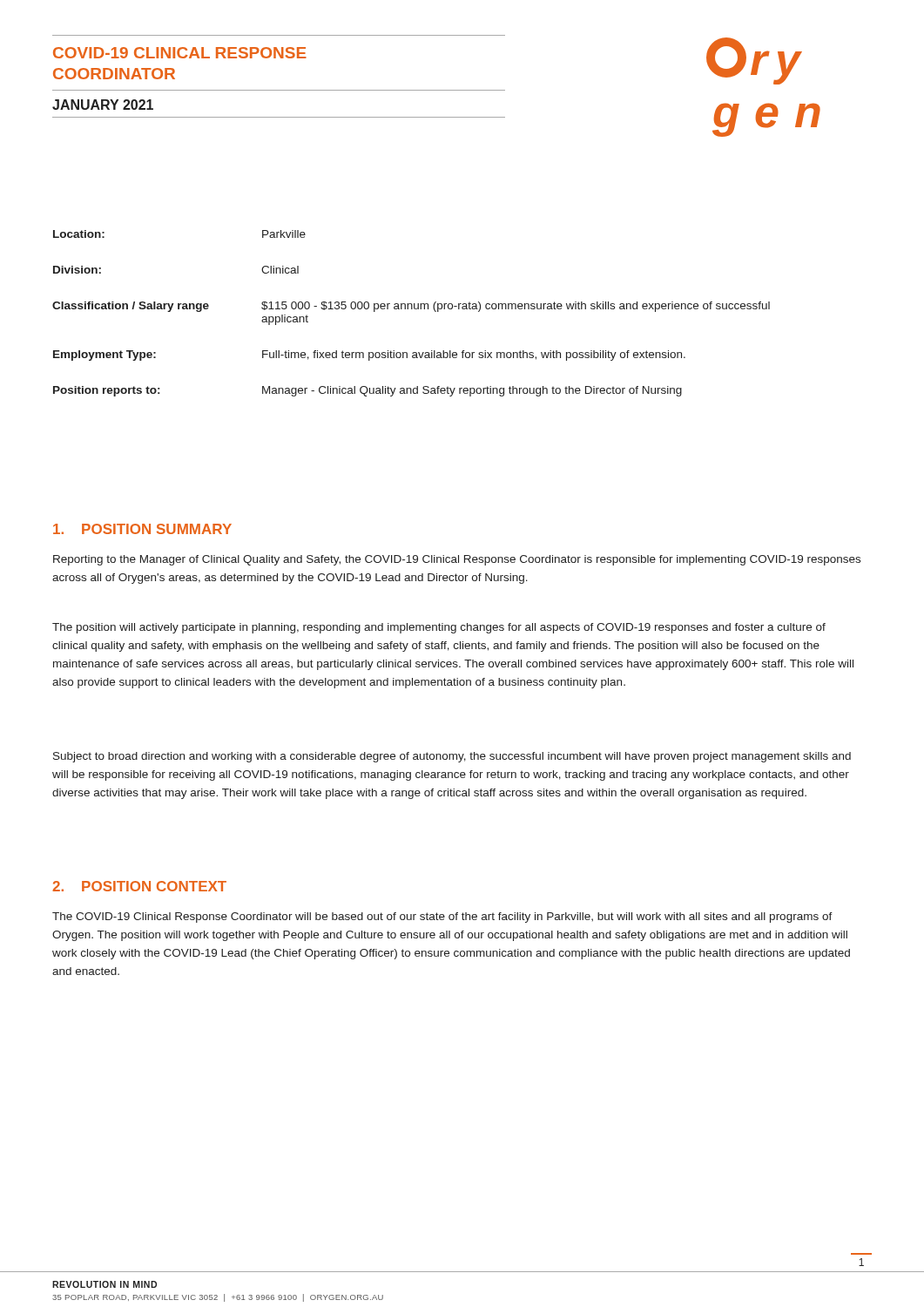Find the text block with the text "Reporting to the Manager of Clinical"
This screenshot has width=924, height=1307.
457,568
